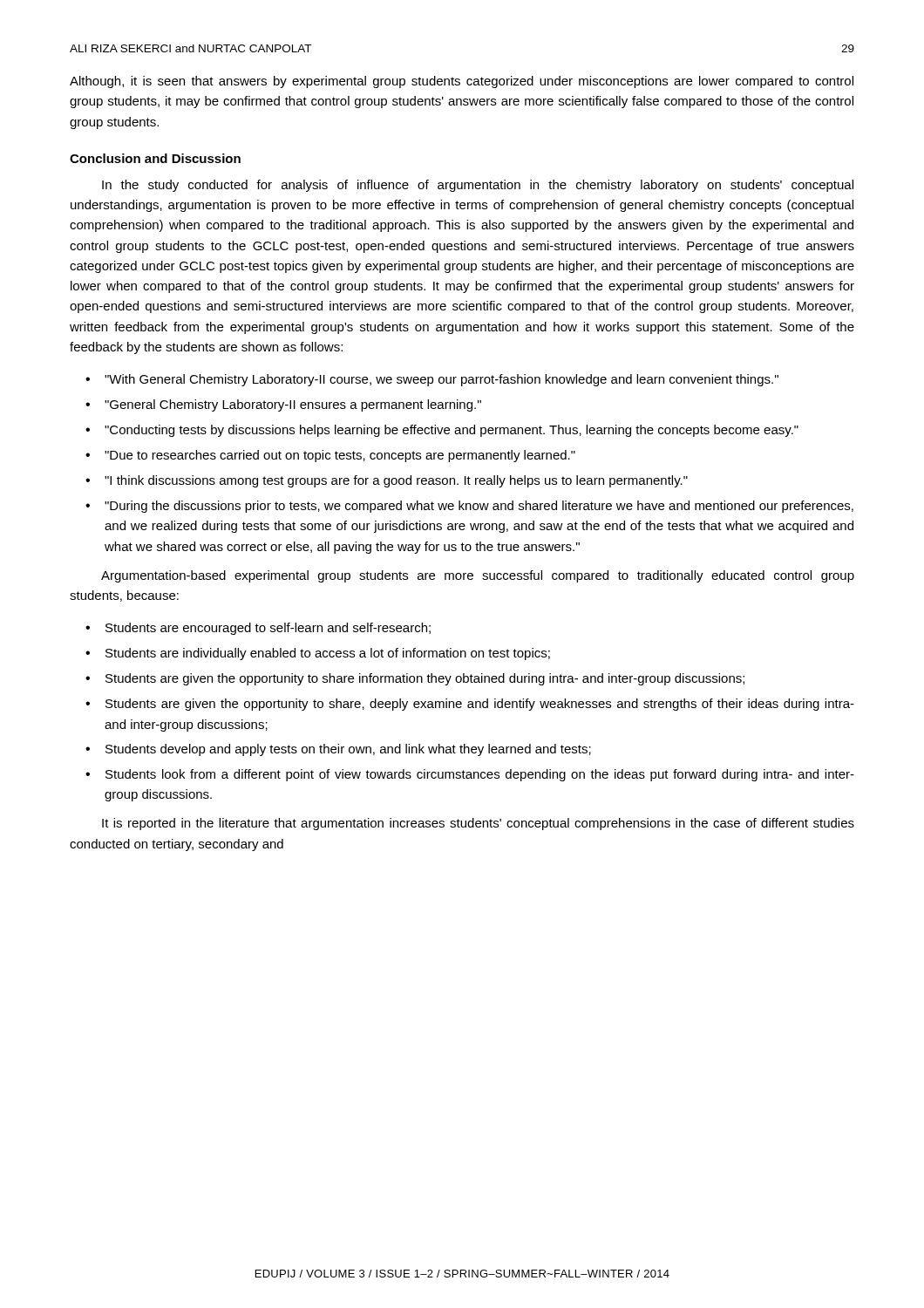The width and height of the screenshot is (924, 1308).
Task: Locate the block of text that opens with ""I think discussions among test groups are for"
Action: click(396, 480)
